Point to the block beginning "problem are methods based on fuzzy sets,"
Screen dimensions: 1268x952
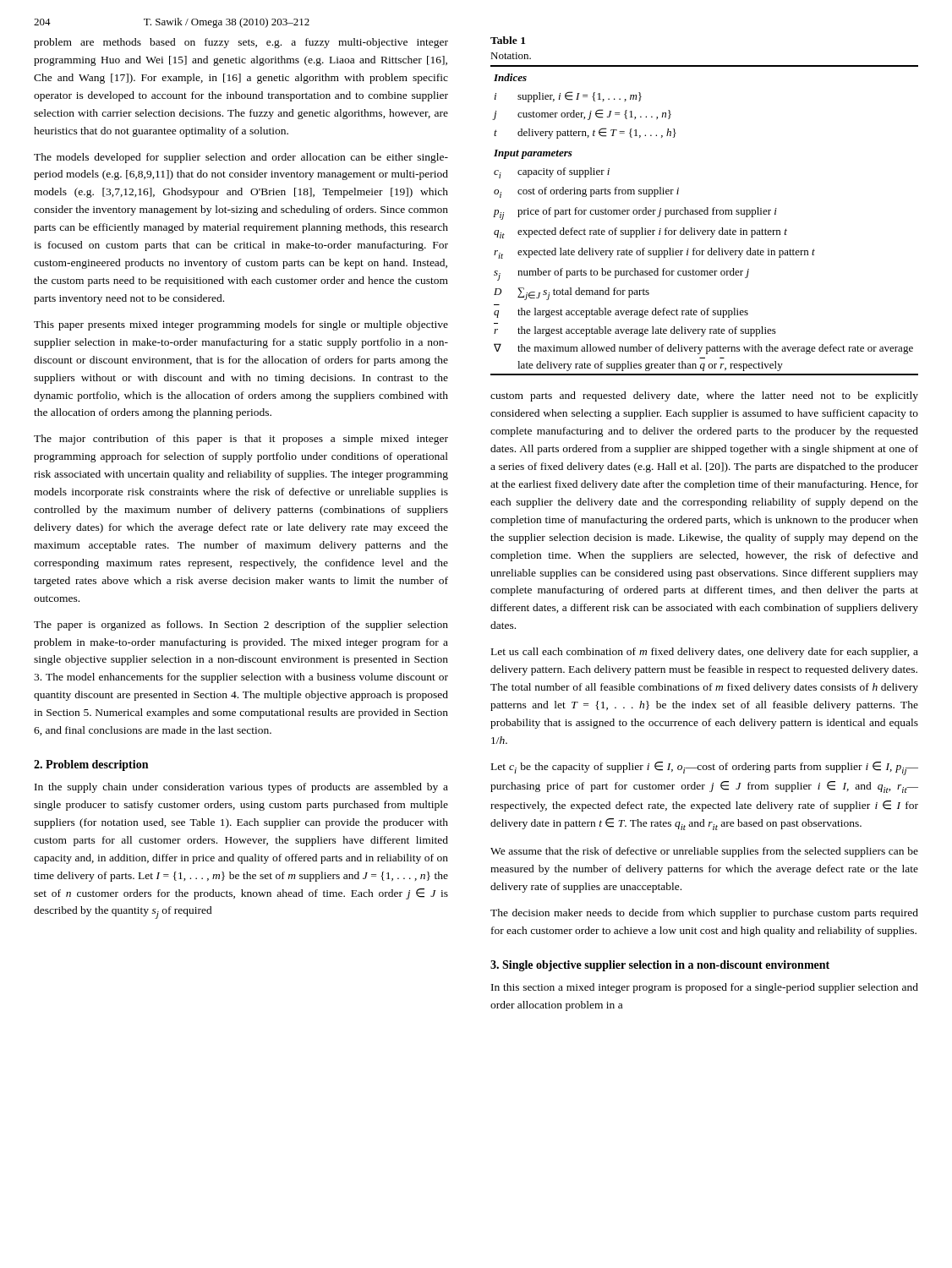click(241, 87)
